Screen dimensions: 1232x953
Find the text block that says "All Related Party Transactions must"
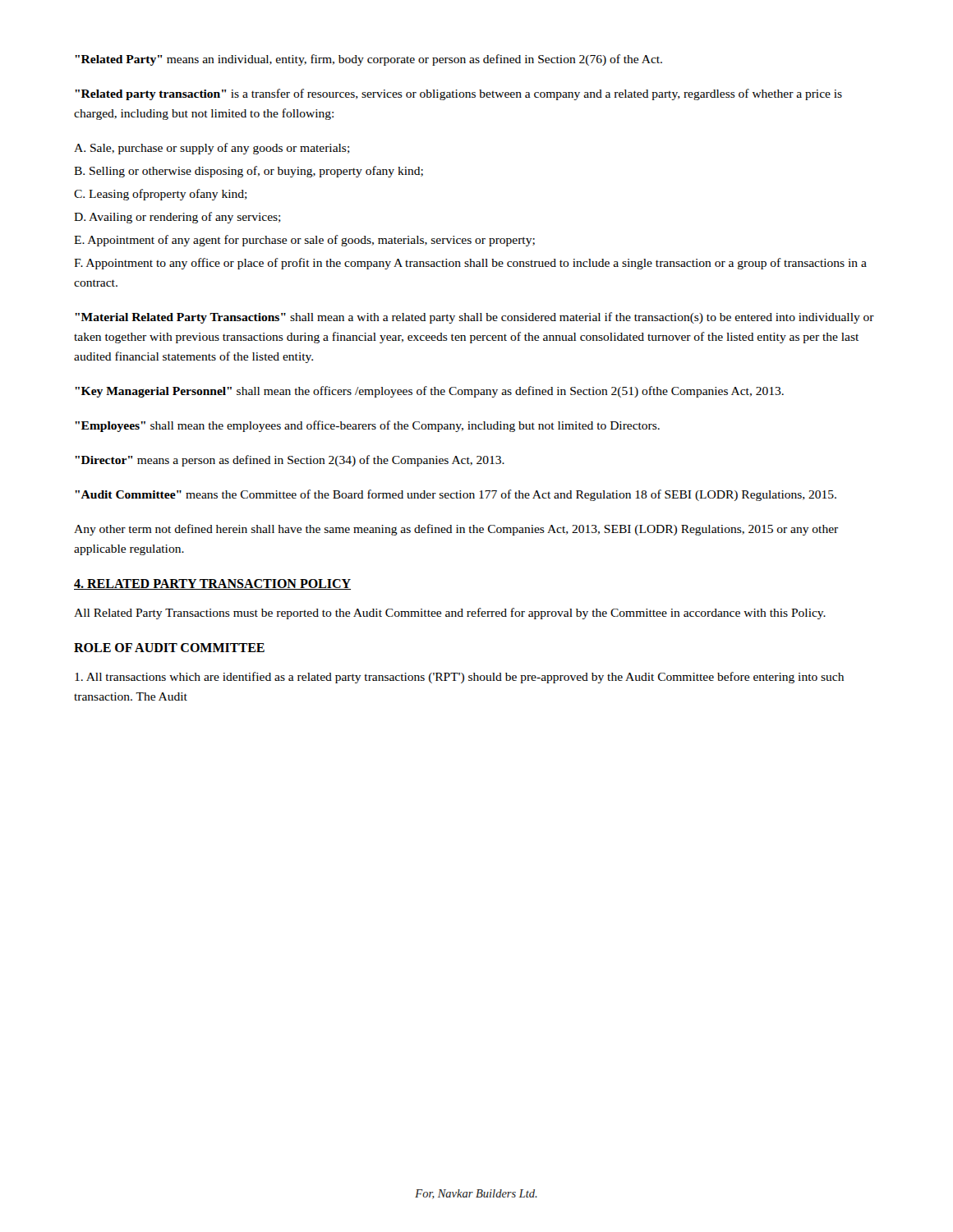coord(450,613)
